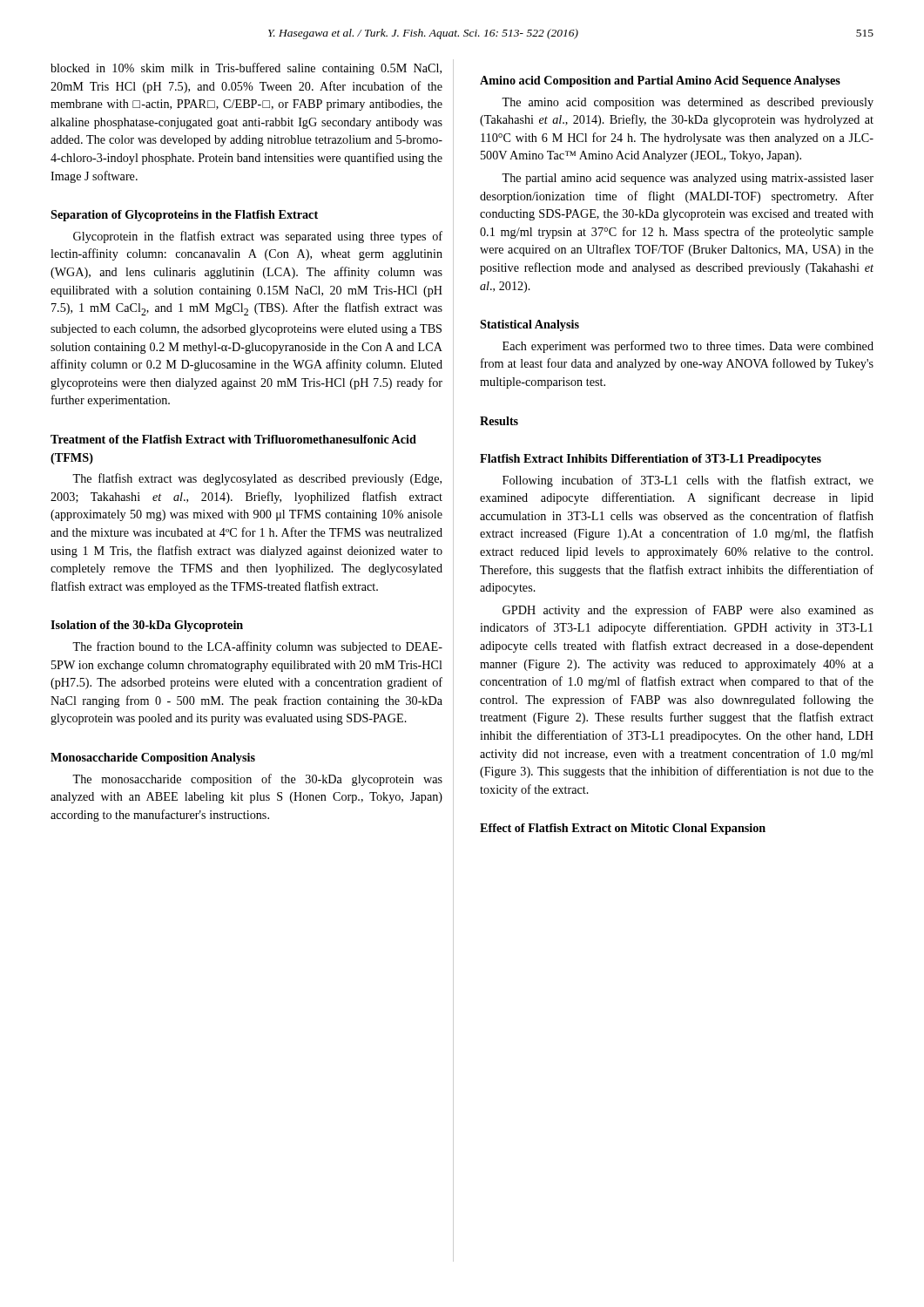Point to the text starting "Treatment of the"
Image resolution: width=924 pixels, height=1307 pixels.
(233, 448)
